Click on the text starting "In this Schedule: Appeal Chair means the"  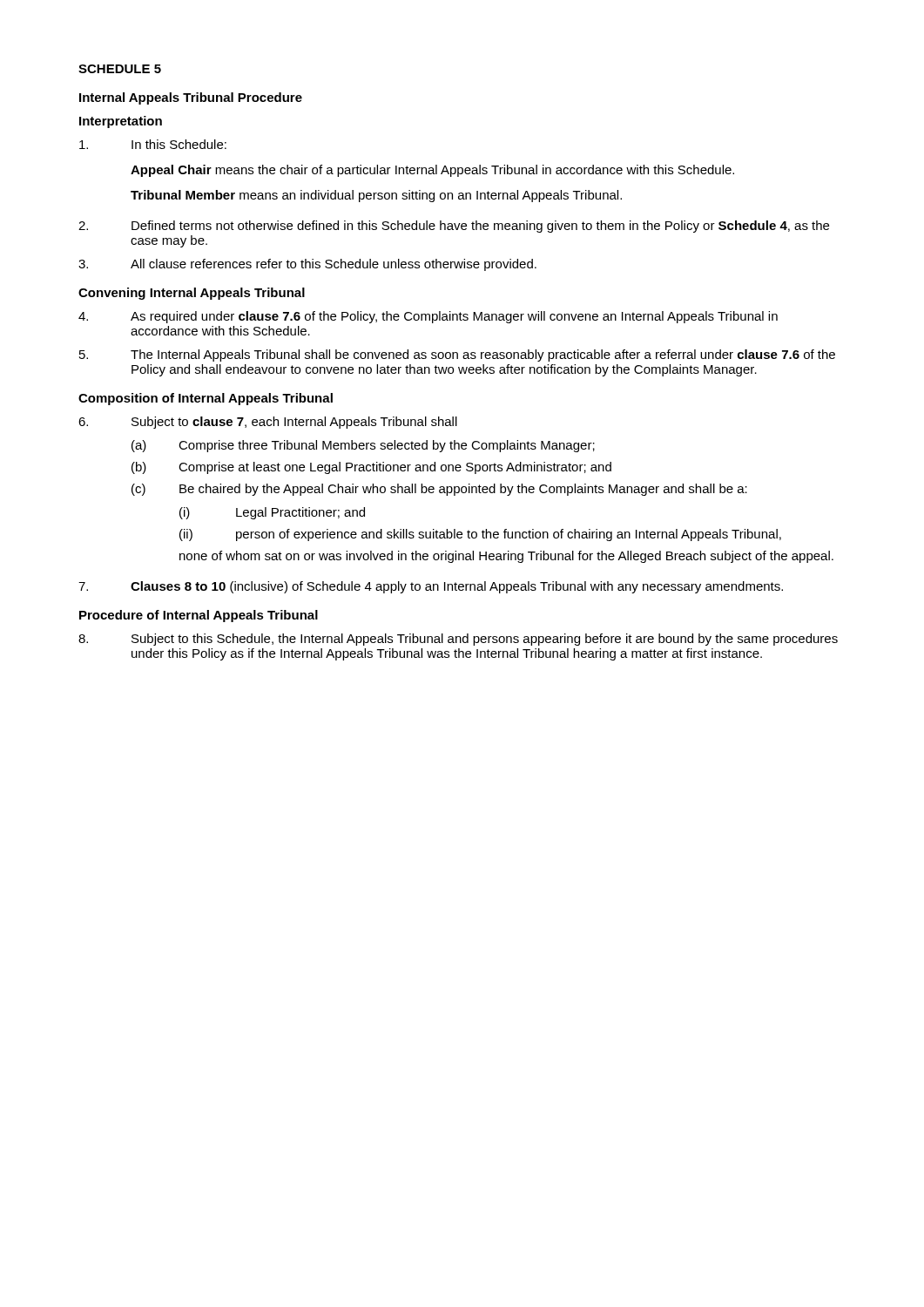[462, 175]
